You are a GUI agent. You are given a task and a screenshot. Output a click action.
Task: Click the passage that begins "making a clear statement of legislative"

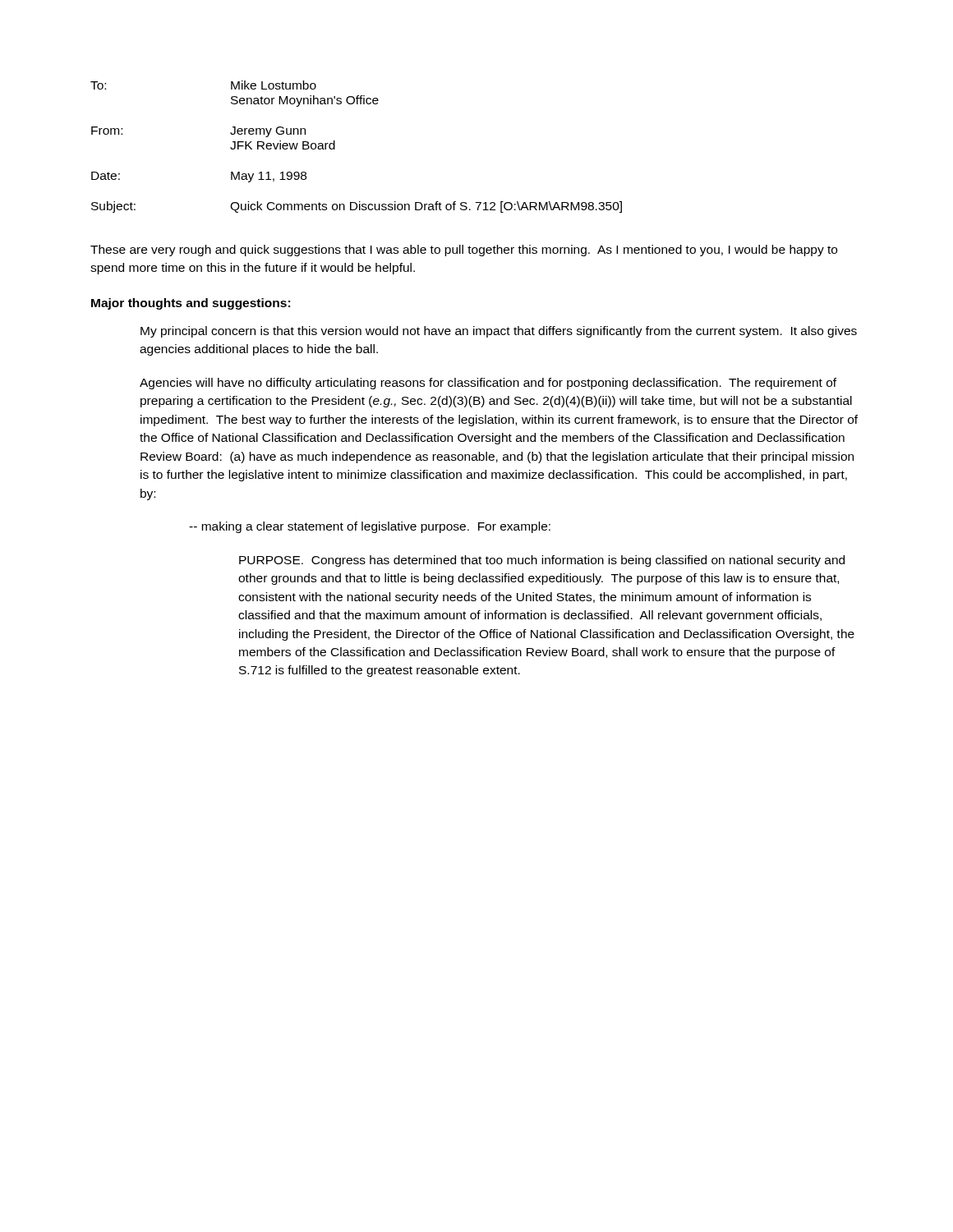(x=370, y=526)
